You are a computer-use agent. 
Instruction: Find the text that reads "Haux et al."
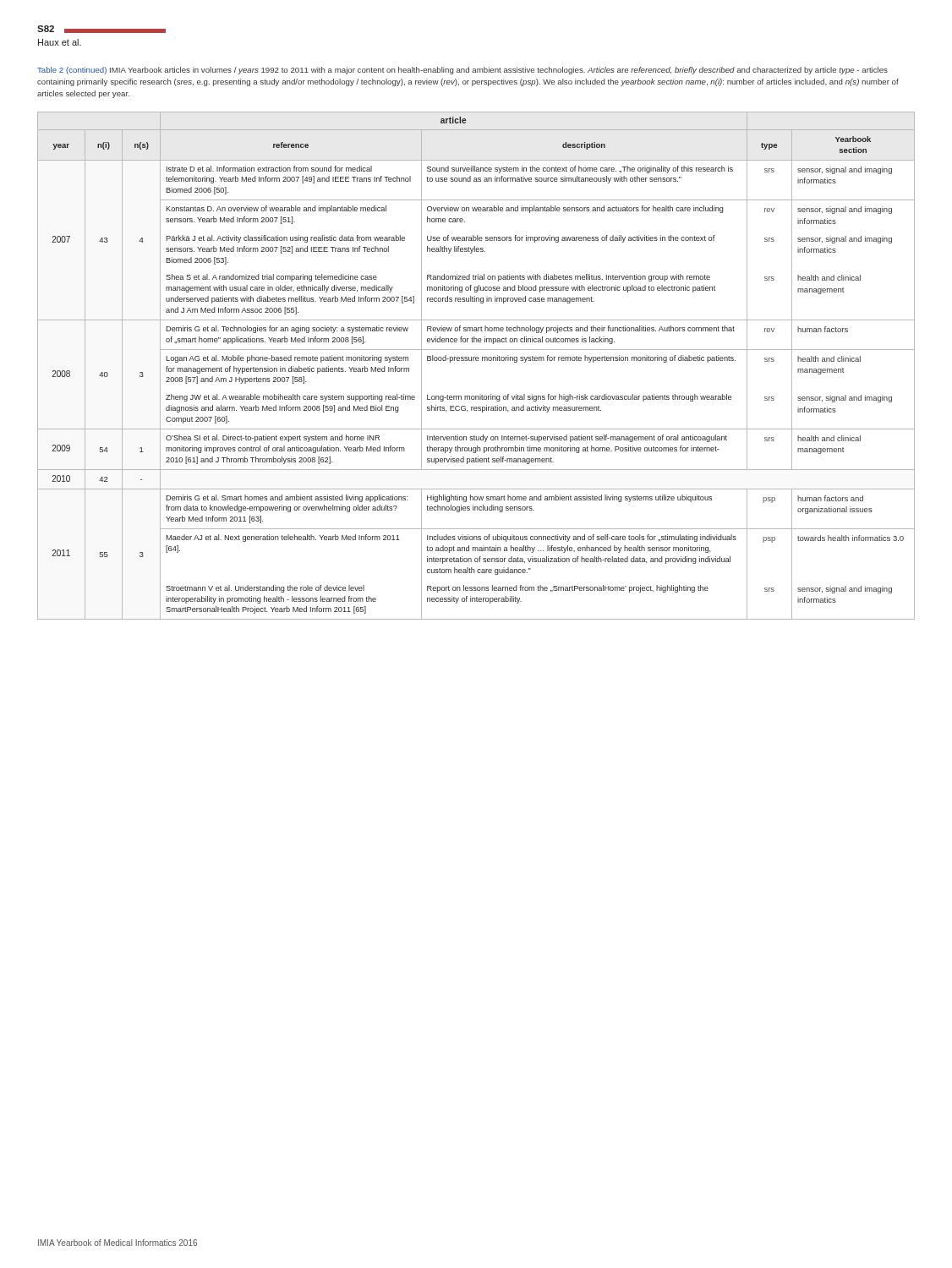tap(59, 42)
